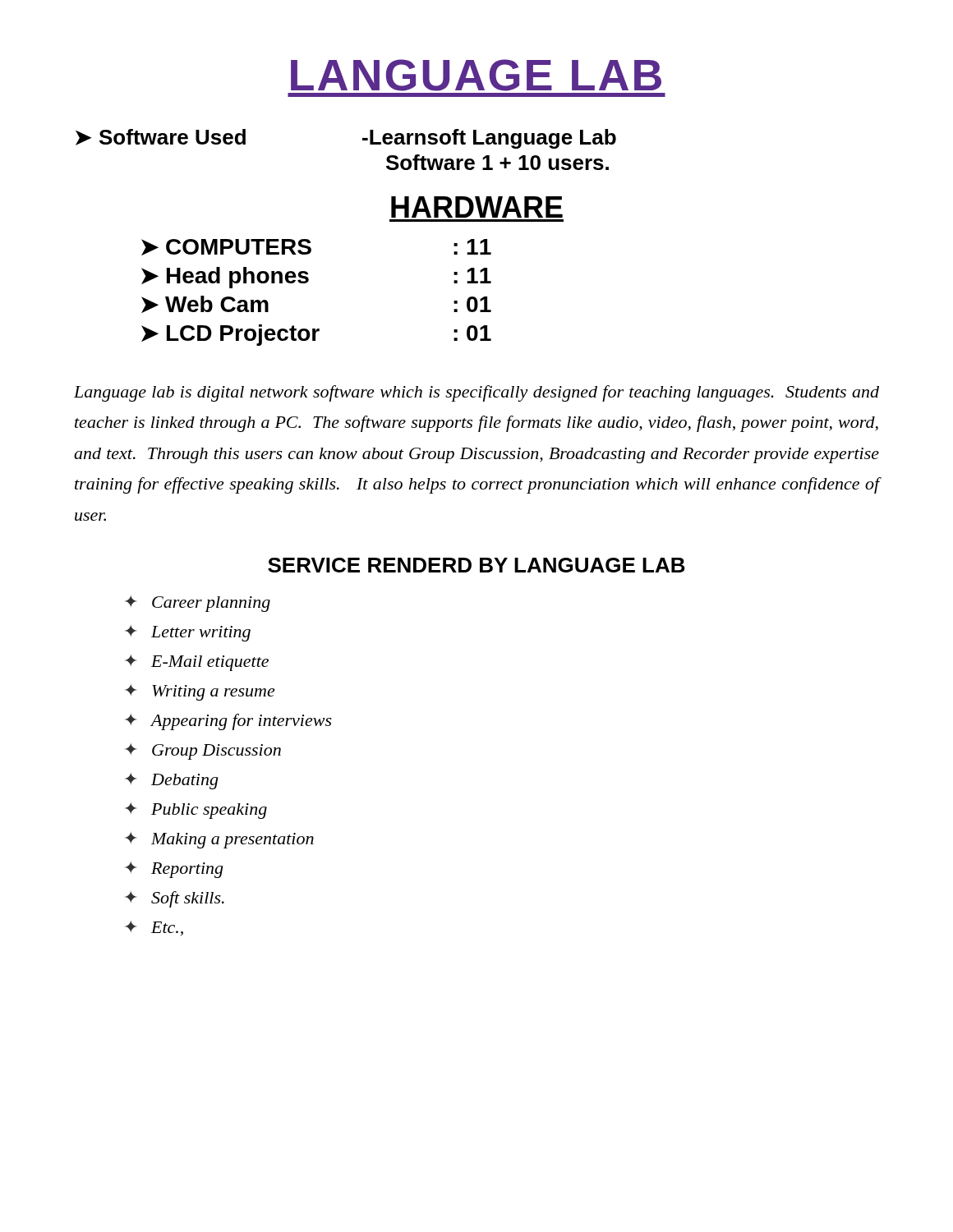Navigate to the passage starting "✦Letter writing"
The width and height of the screenshot is (953, 1232).
[187, 632]
